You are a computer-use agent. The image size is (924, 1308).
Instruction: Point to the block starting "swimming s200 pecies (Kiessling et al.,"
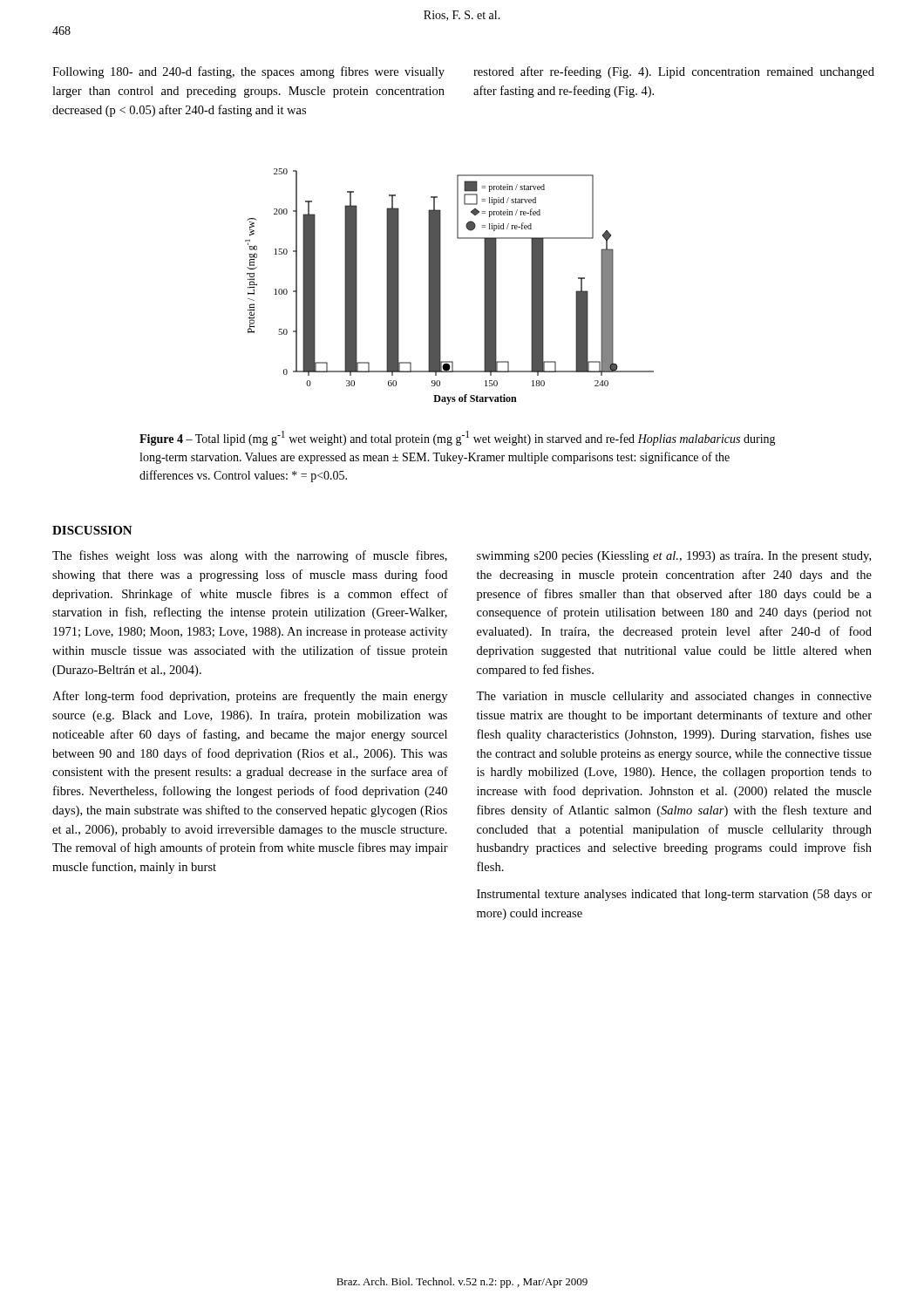(674, 735)
